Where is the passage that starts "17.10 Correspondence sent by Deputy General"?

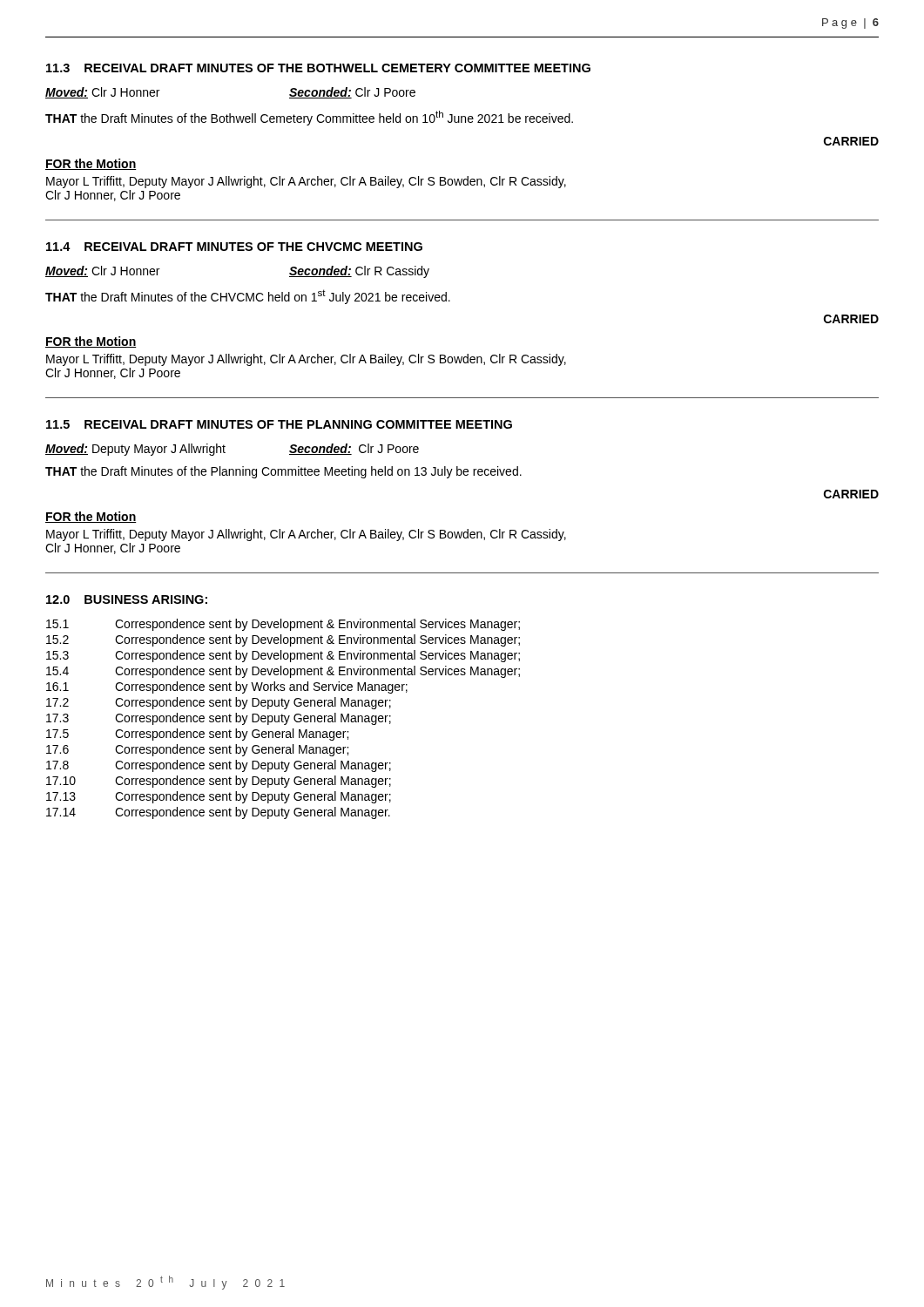coord(219,782)
